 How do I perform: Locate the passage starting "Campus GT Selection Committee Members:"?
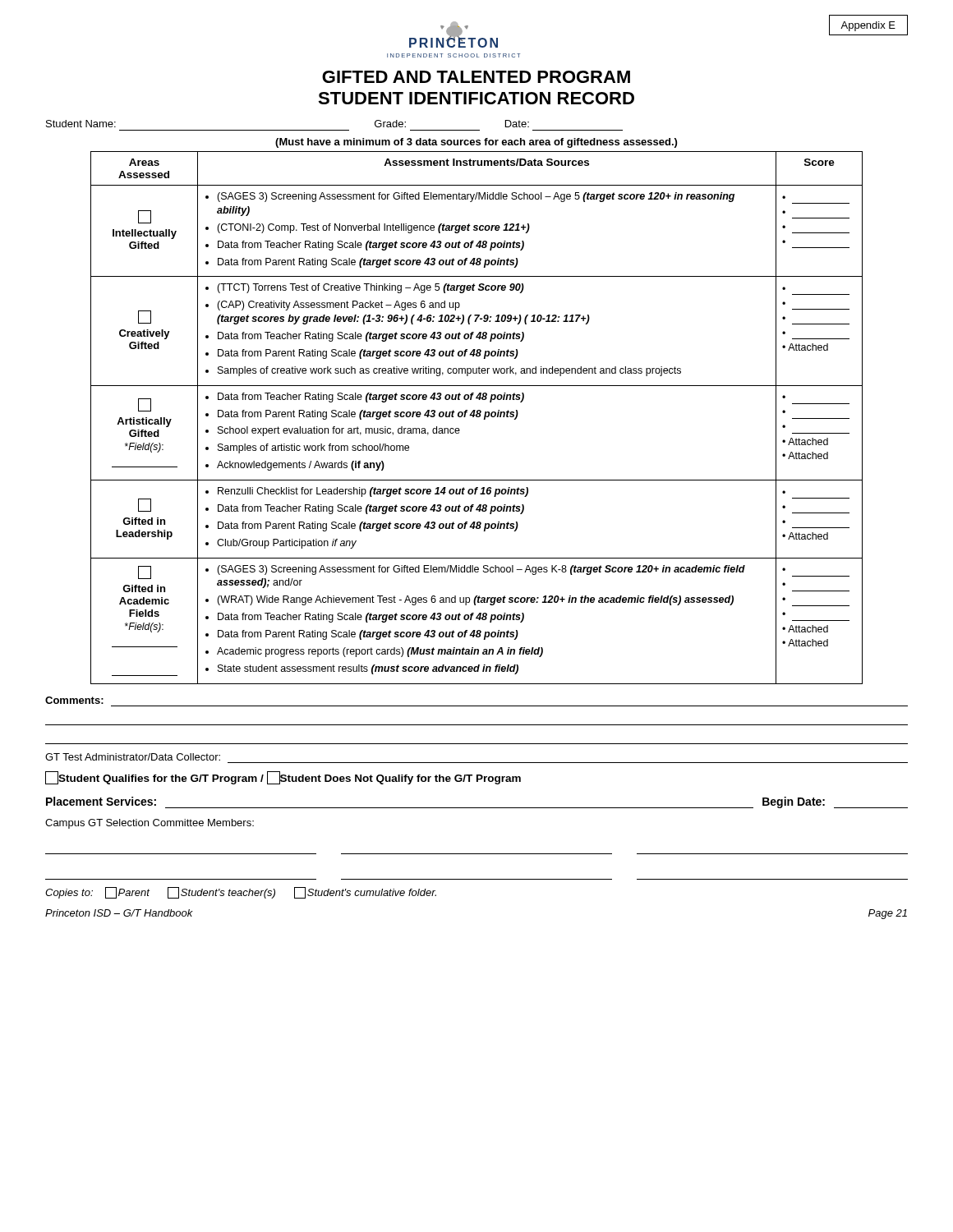[150, 822]
